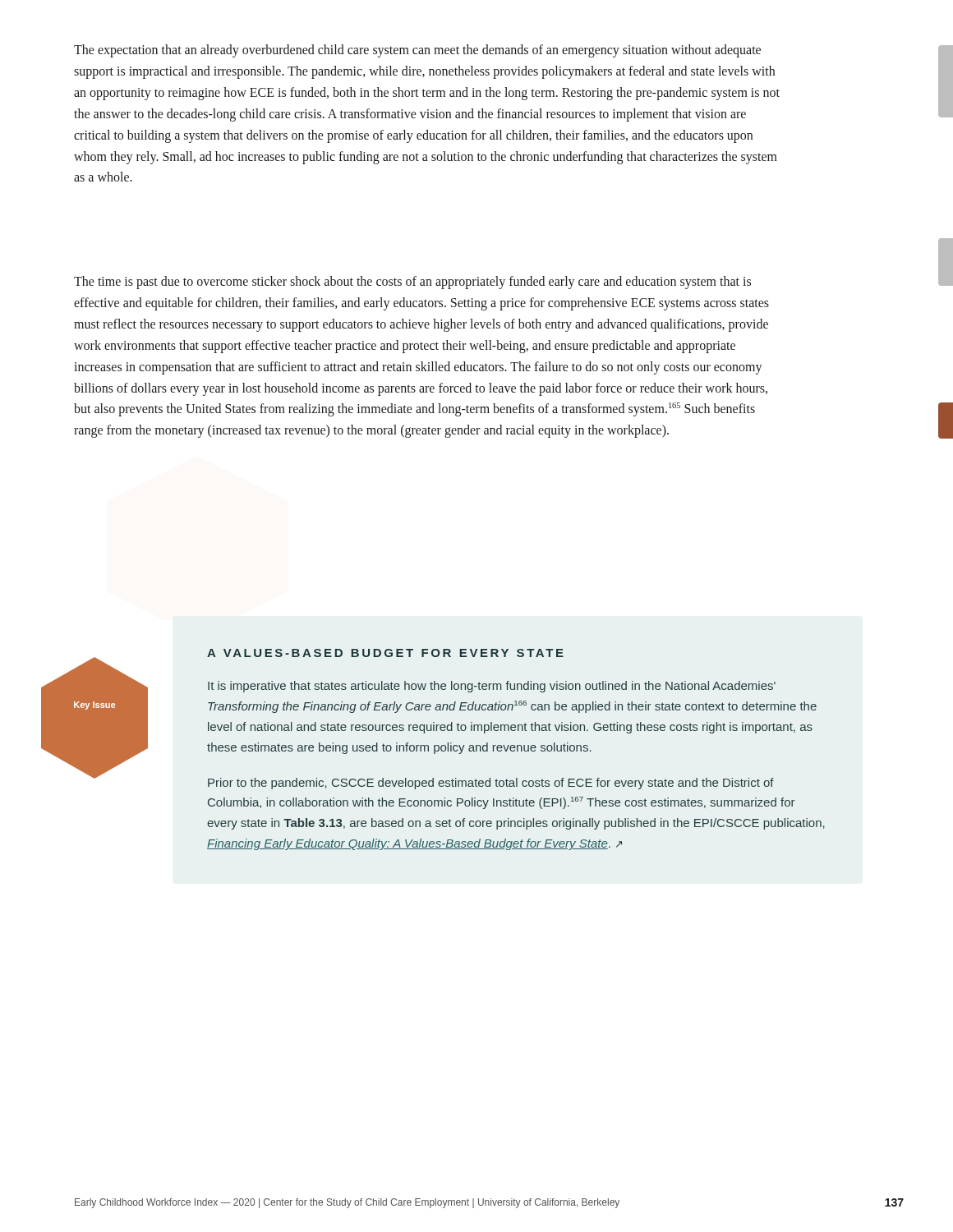
Task: Where does it say "A VALUES-BASED BUDGET FOR EVERY STATE"?
Action: (386, 653)
